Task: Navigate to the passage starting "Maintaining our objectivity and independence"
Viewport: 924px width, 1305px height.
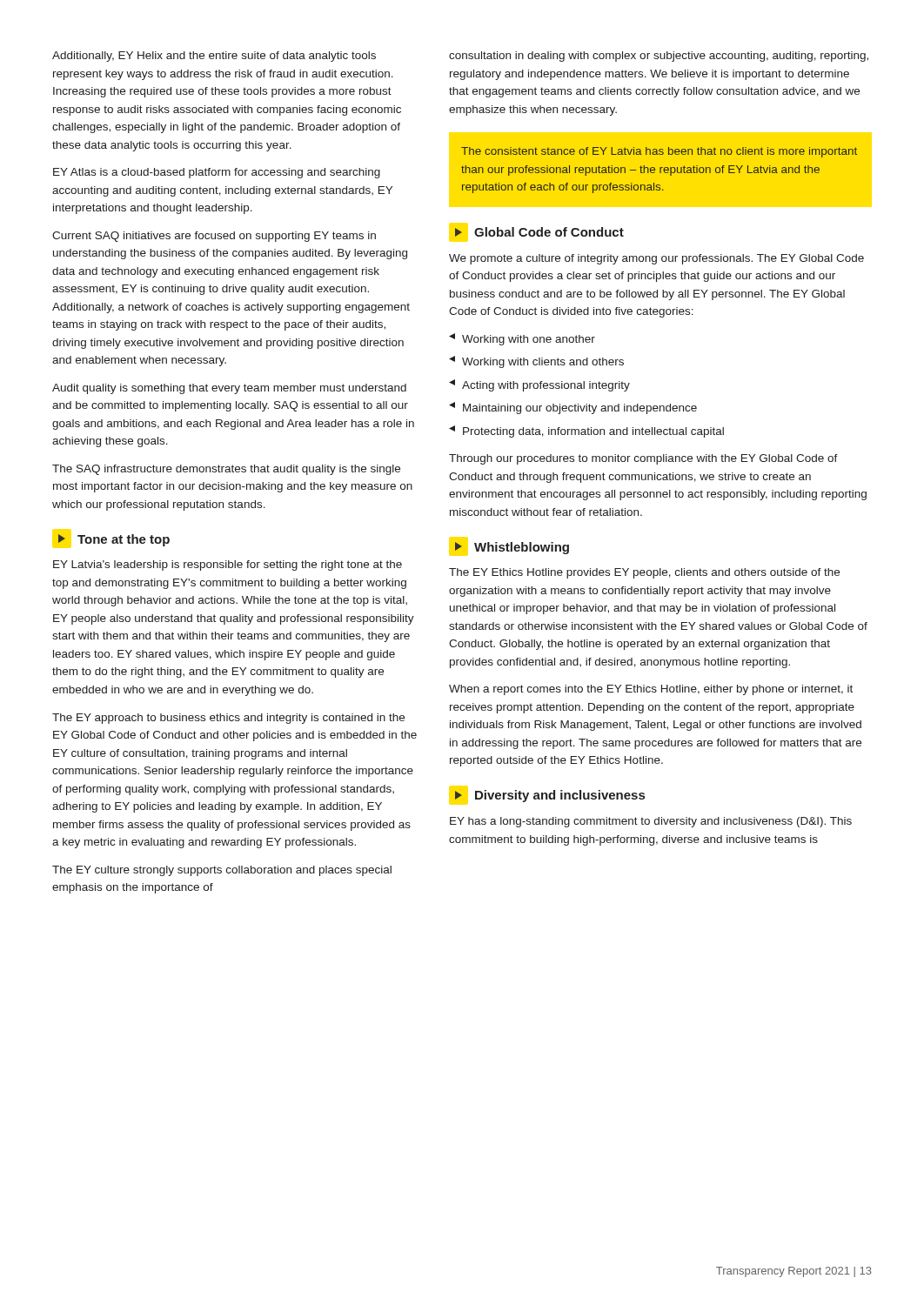Action: pyautogui.click(x=573, y=408)
